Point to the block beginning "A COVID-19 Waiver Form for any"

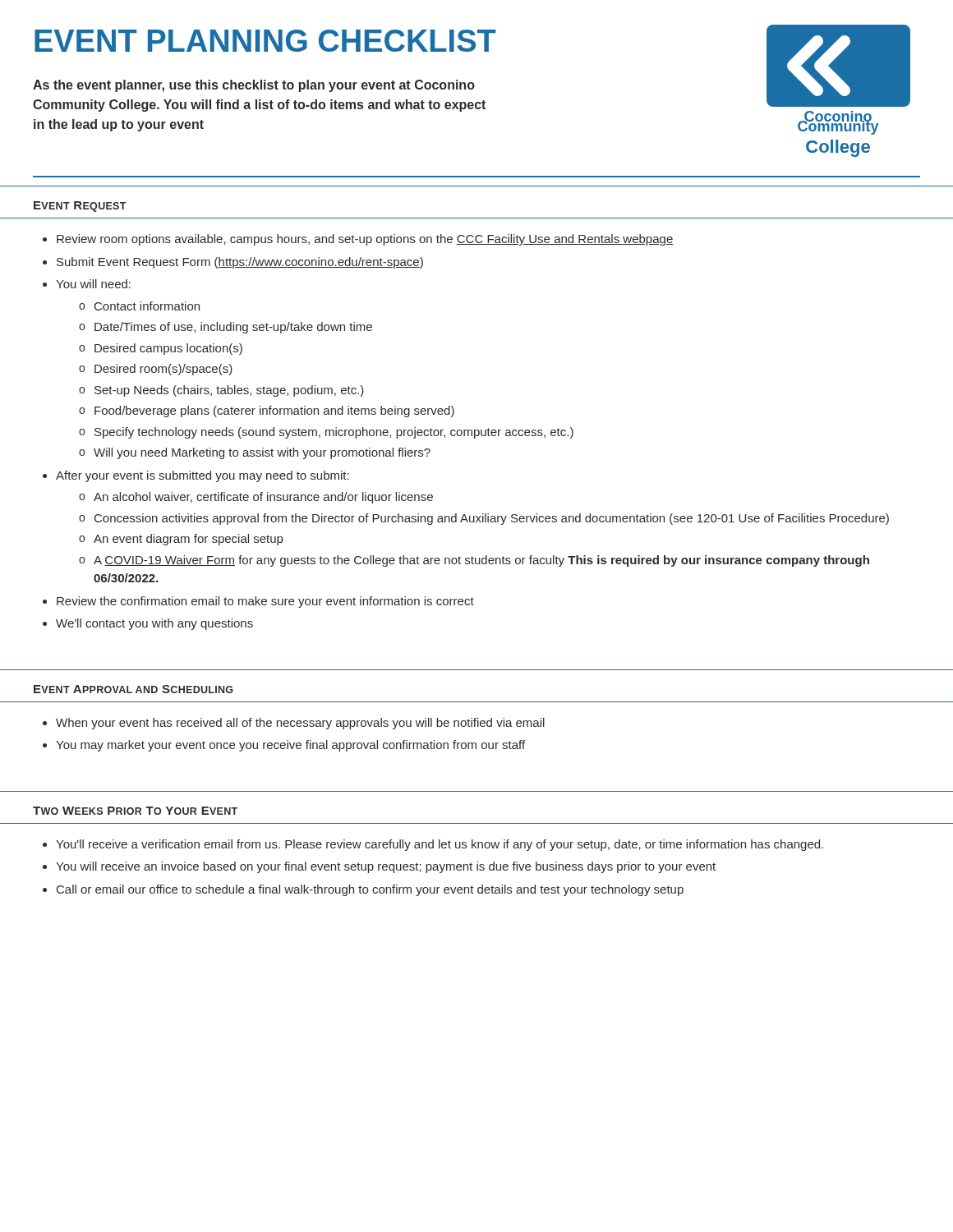(x=482, y=569)
